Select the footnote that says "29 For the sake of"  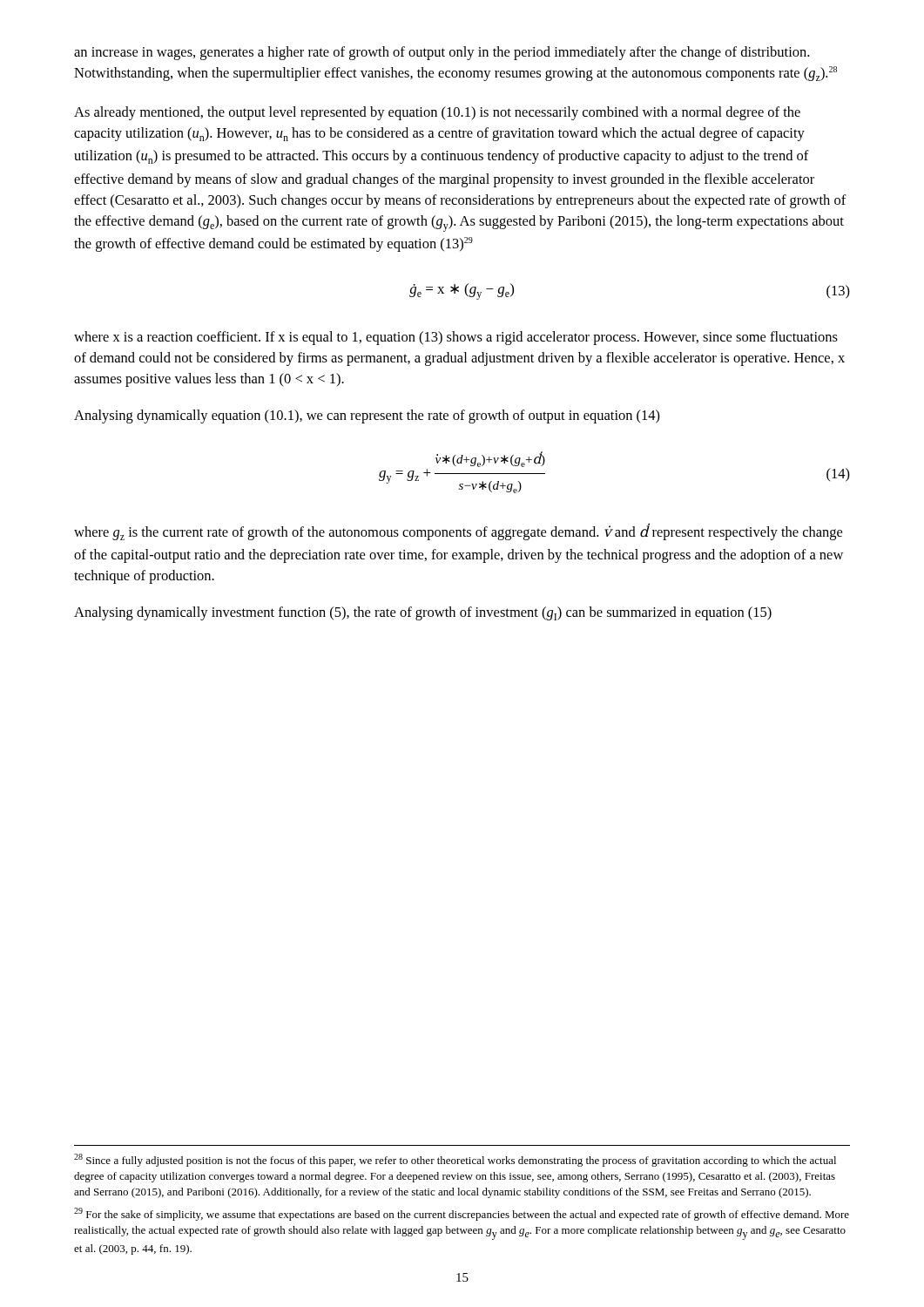point(462,1230)
